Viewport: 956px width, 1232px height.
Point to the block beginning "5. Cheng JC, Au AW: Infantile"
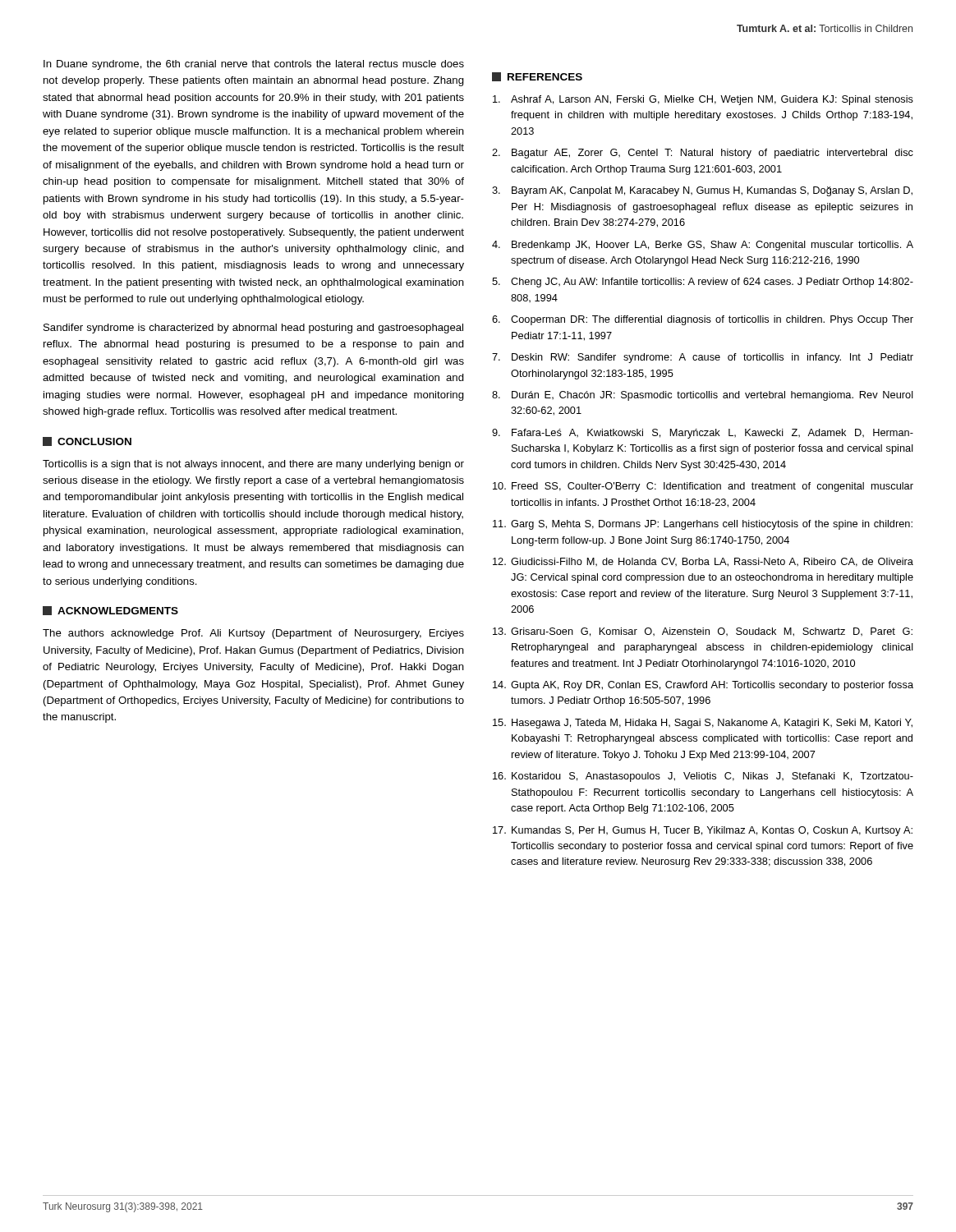pos(703,290)
